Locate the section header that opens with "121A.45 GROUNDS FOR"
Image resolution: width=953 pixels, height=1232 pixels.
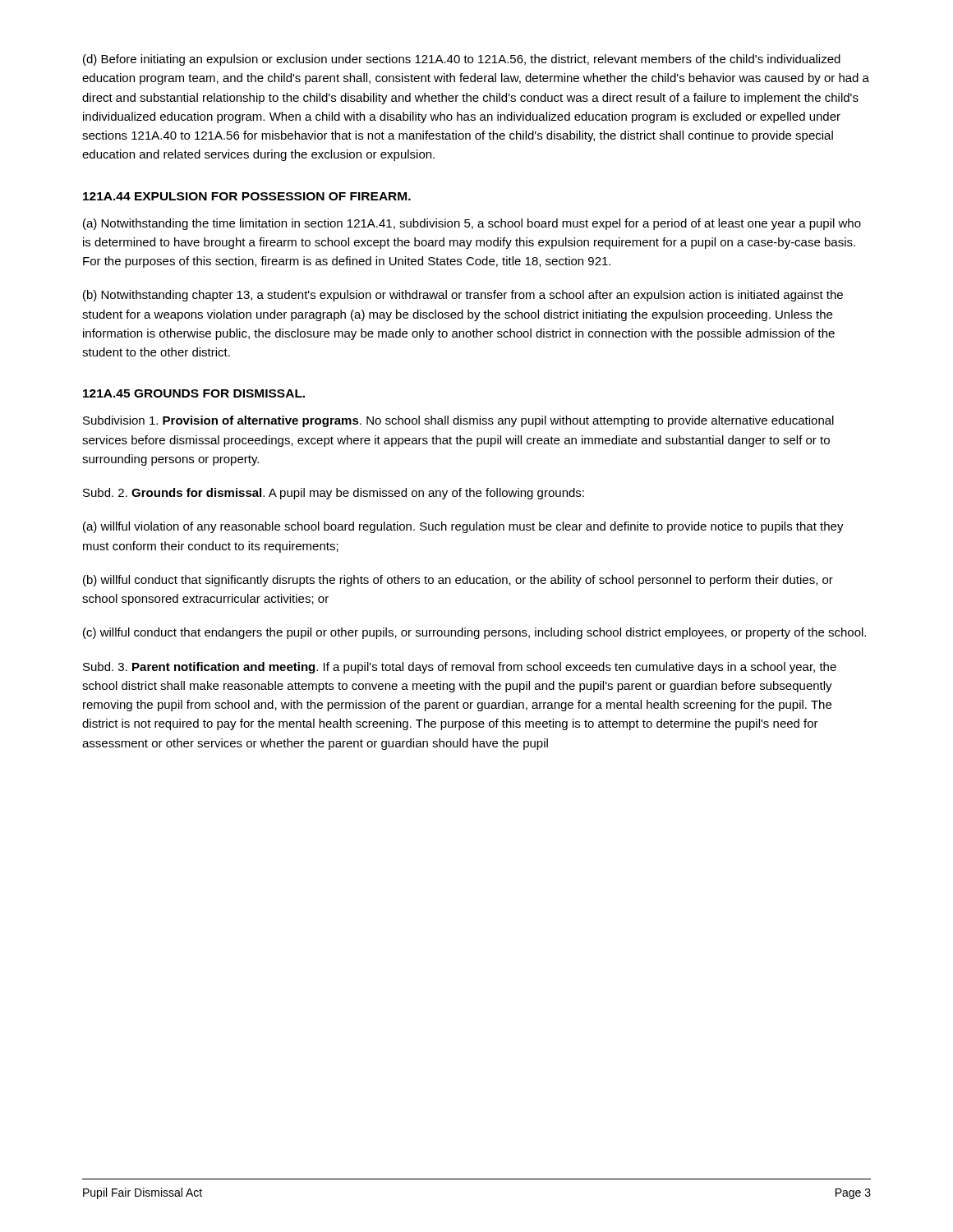coord(194,393)
